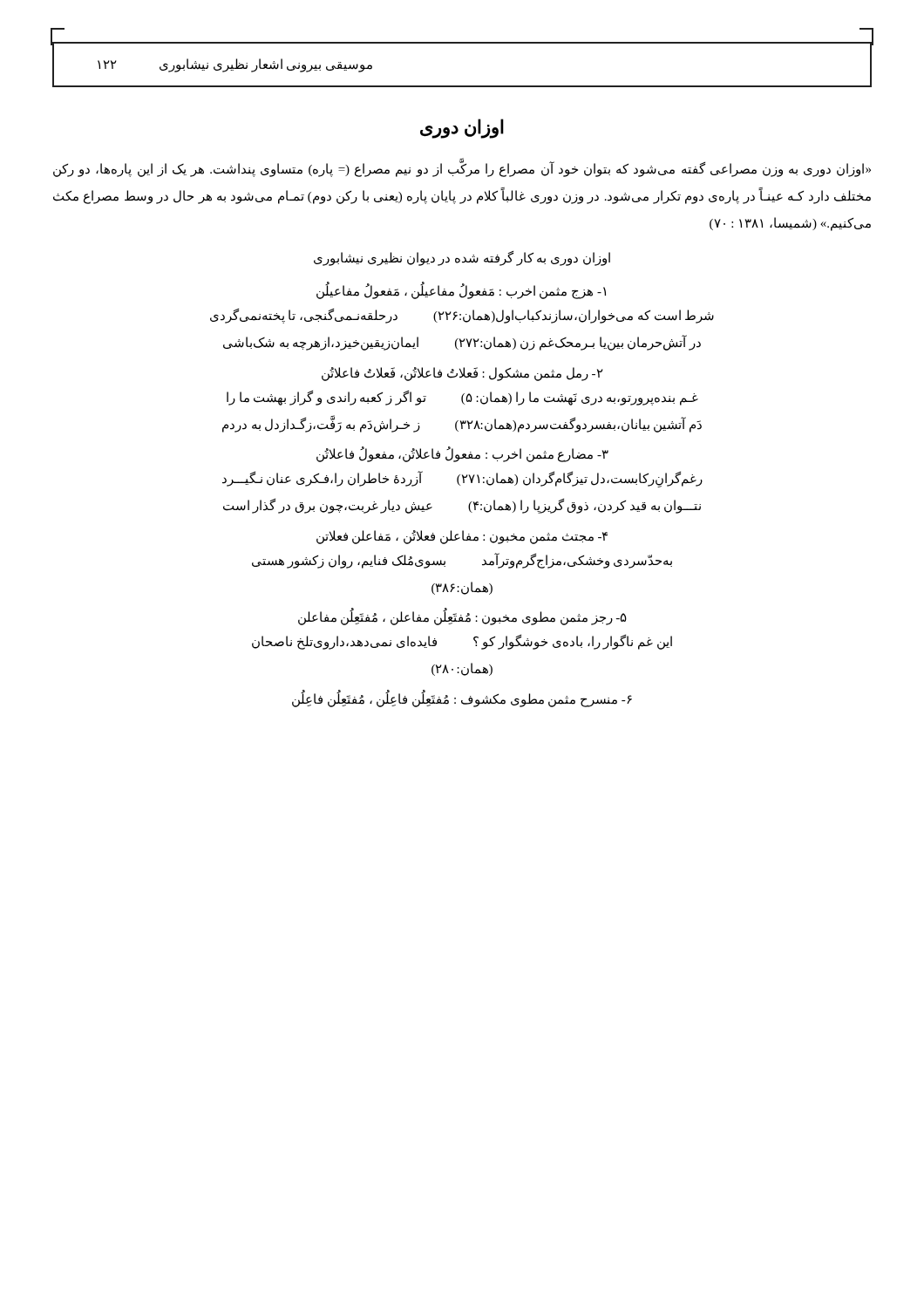
Task: Select the text block starting "این غم ناگوار"
Action: click(462, 656)
